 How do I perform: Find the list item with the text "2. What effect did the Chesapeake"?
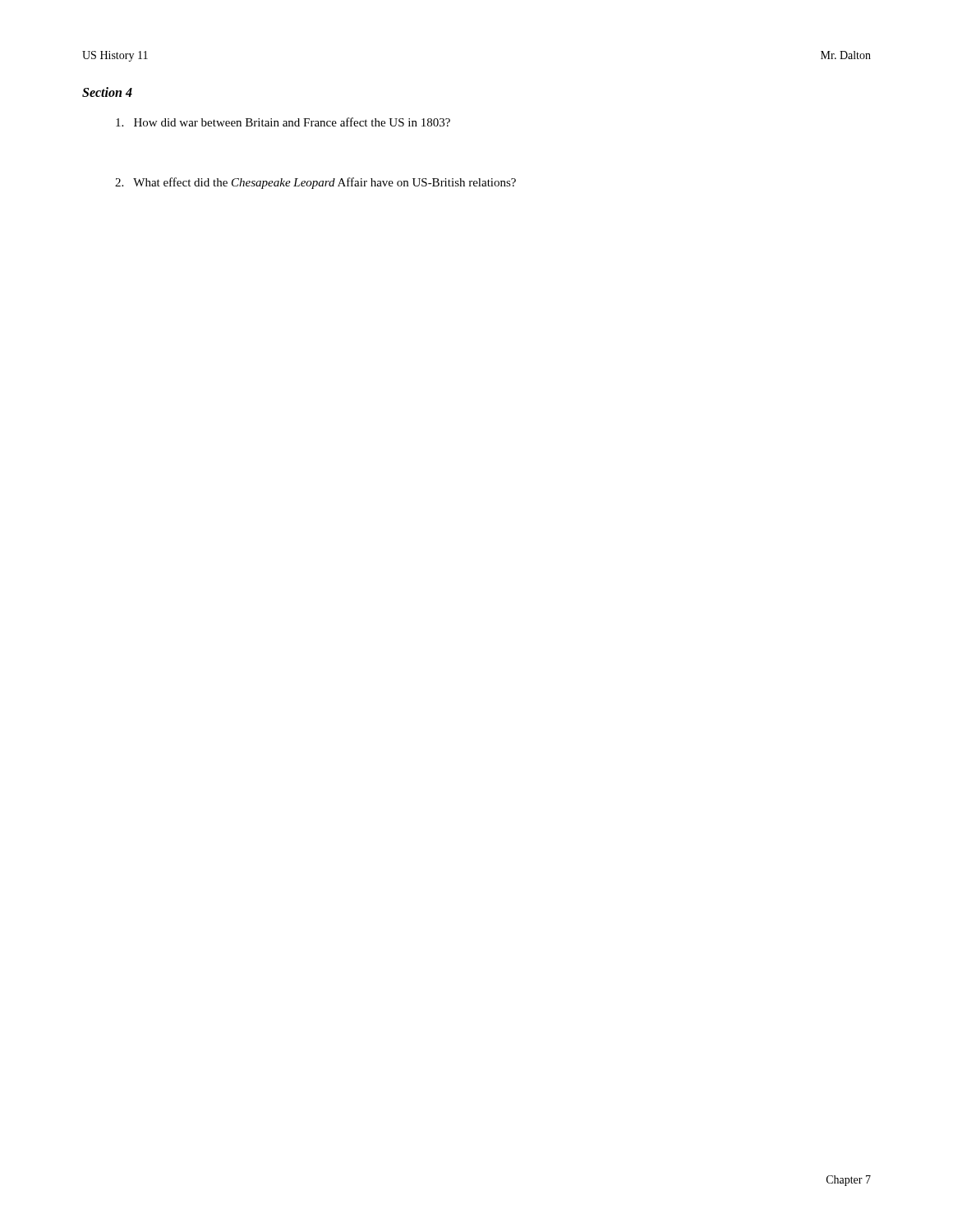[x=316, y=182]
